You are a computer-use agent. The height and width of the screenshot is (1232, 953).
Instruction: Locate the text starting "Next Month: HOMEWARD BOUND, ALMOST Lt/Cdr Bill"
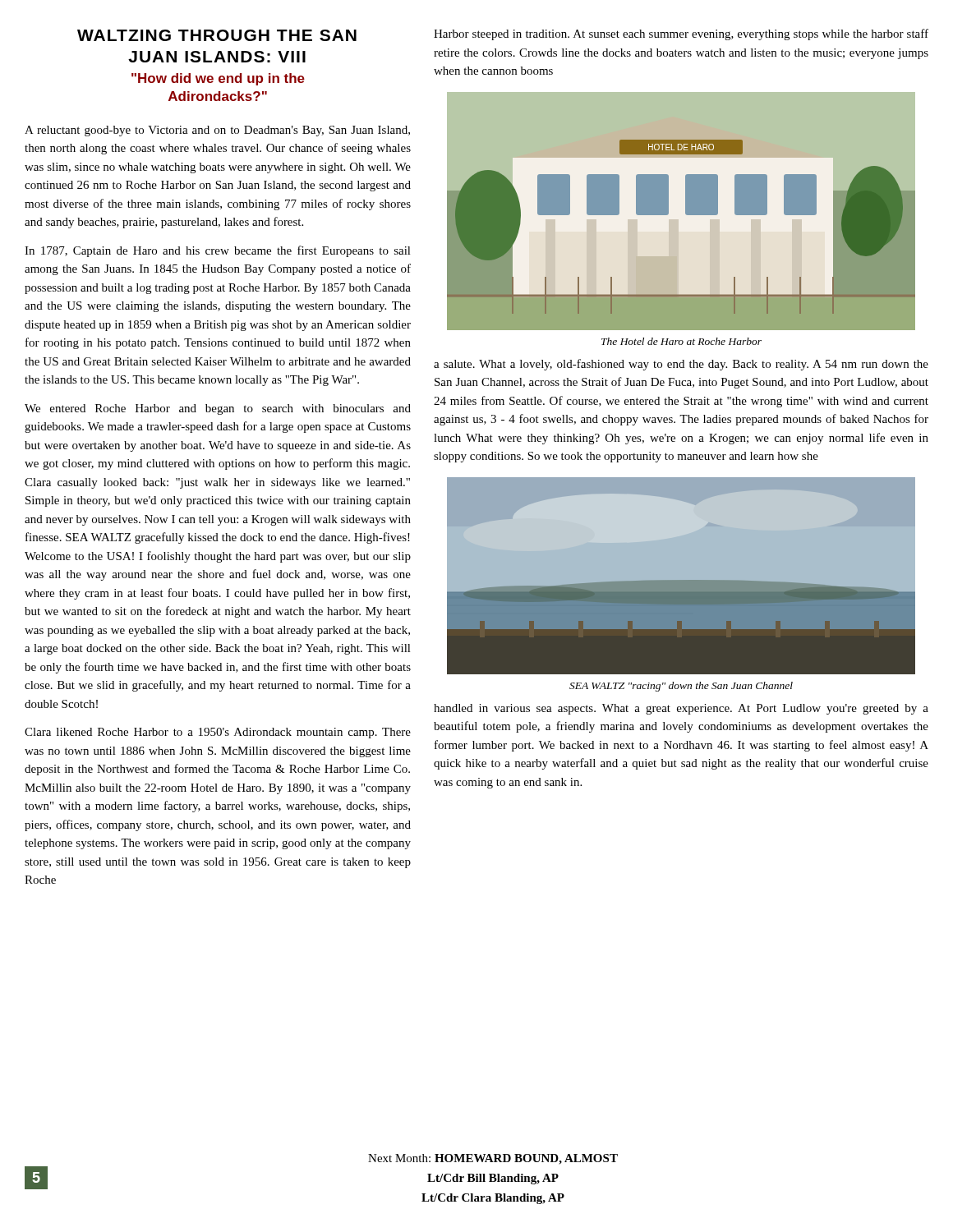[x=493, y=1178]
